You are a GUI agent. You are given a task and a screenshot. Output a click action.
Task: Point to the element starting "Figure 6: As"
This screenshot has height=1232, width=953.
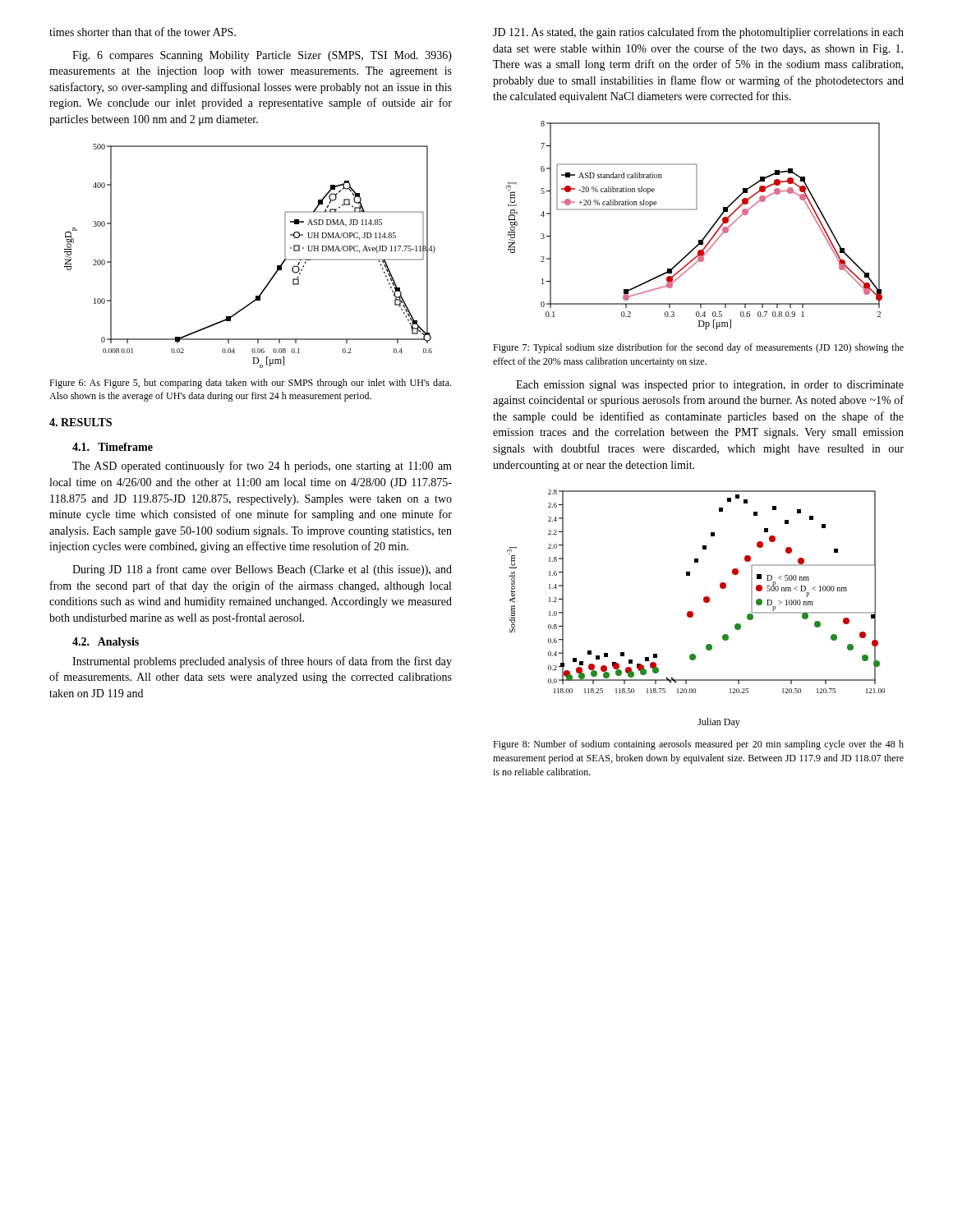point(251,390)
